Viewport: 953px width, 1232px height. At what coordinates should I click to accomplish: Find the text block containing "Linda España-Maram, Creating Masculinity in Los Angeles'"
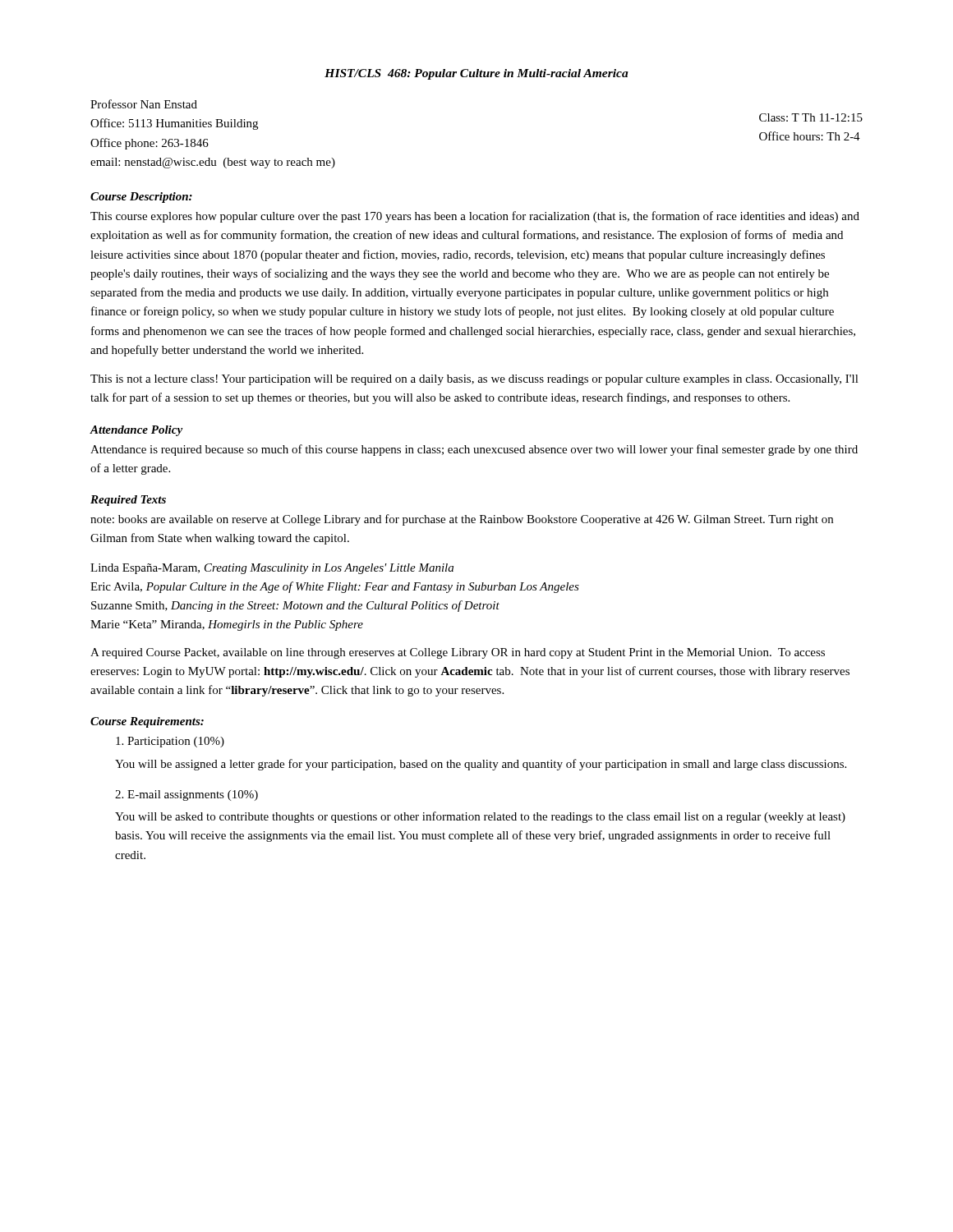[476, 596]
